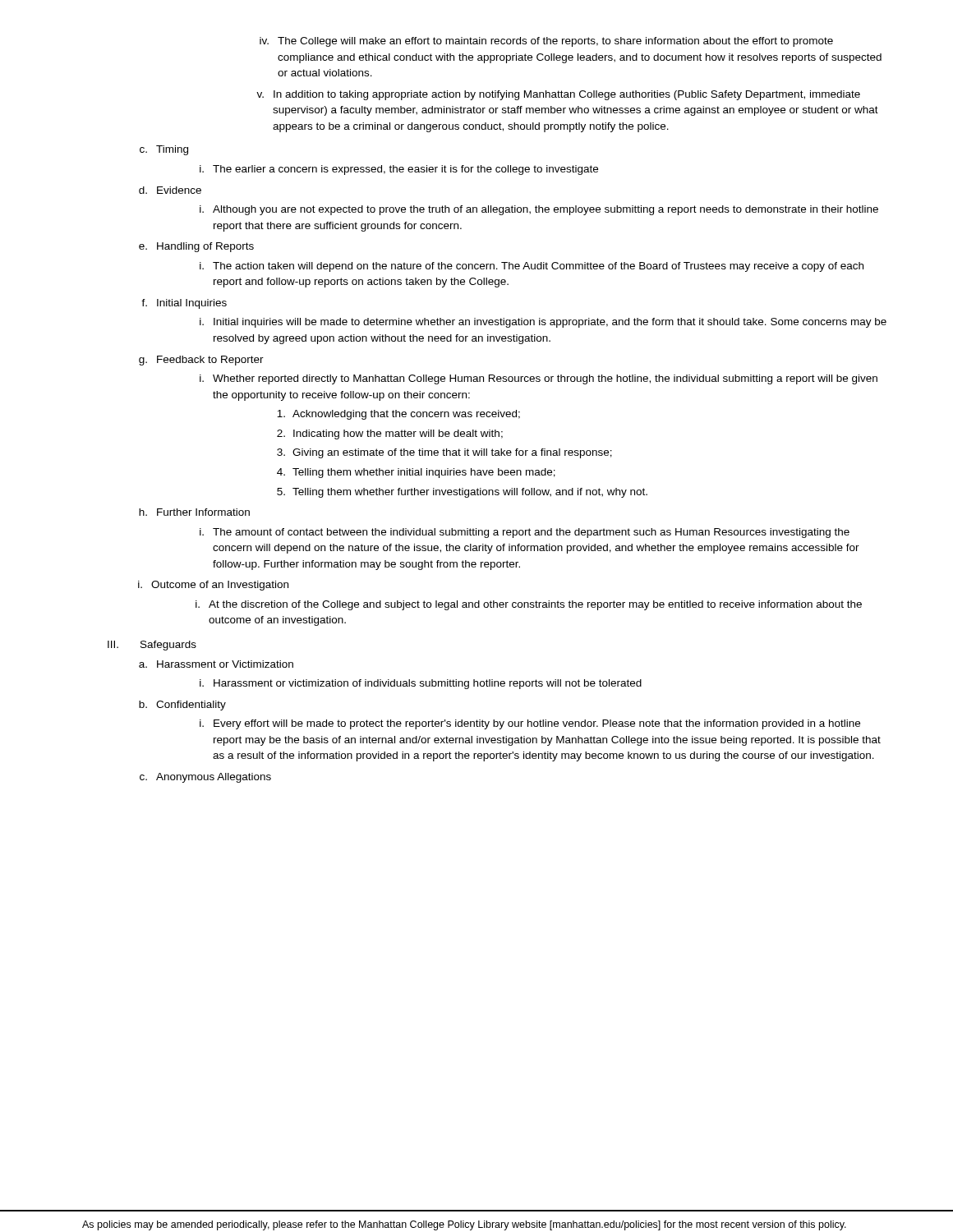Locate the element starting "3. Giving an estimate of"
This screenshot has height=1232, width=953.
(x=579, y=453)
